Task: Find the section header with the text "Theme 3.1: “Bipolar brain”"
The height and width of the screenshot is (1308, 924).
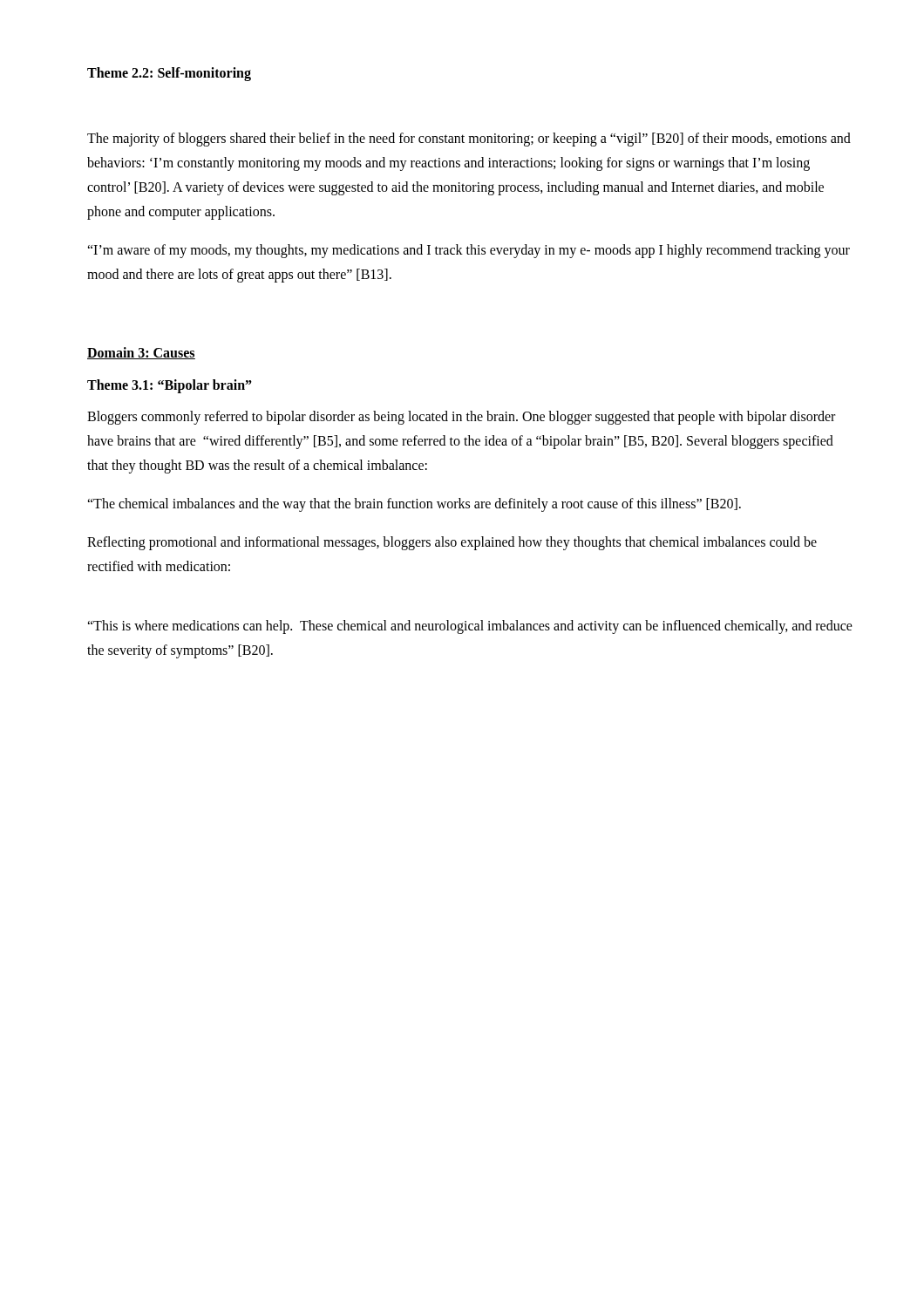Action: 170,385
